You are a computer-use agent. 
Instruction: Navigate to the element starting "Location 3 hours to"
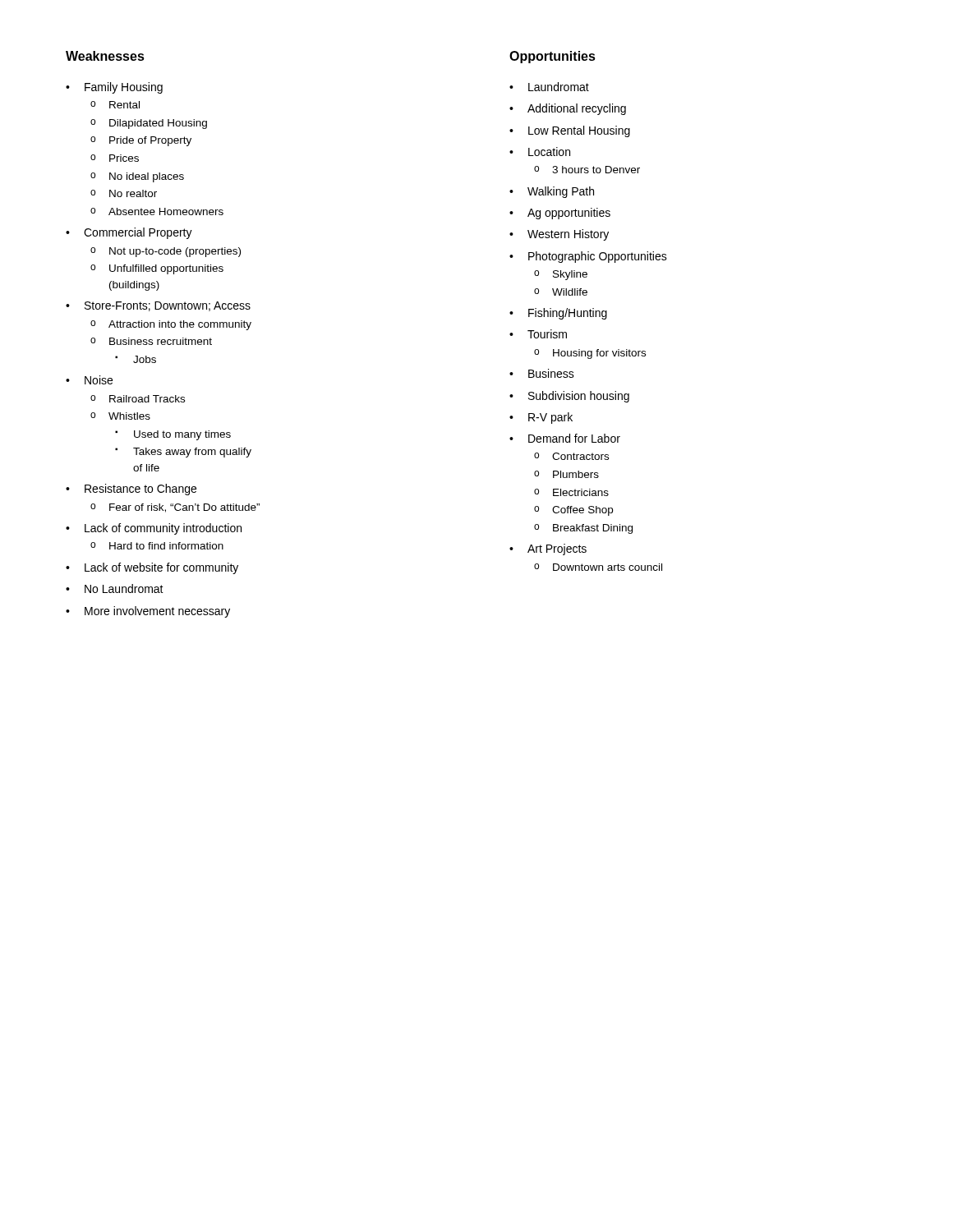(x=549, y=152)
